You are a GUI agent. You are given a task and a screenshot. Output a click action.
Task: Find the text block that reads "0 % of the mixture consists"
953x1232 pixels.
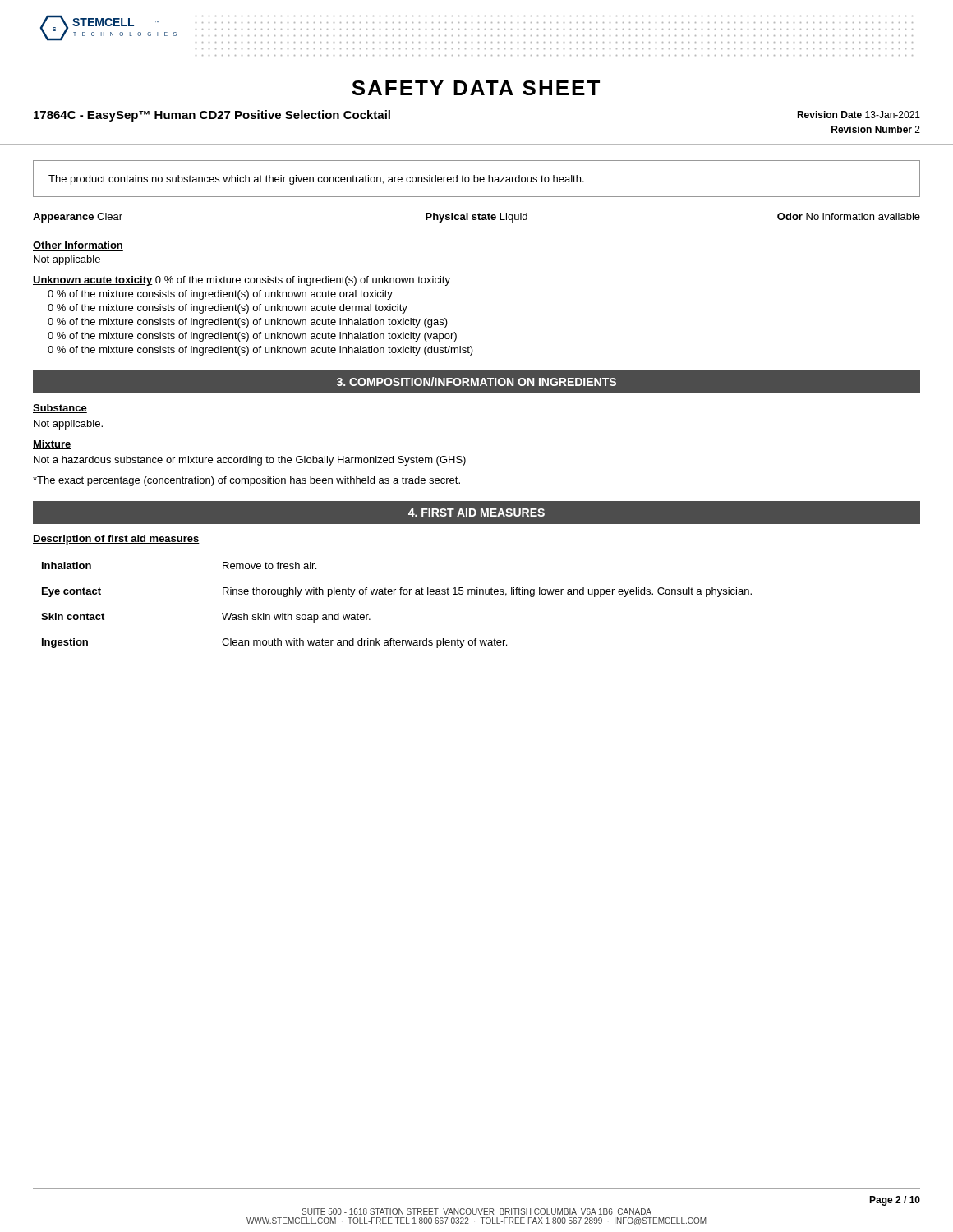[303, 280]
